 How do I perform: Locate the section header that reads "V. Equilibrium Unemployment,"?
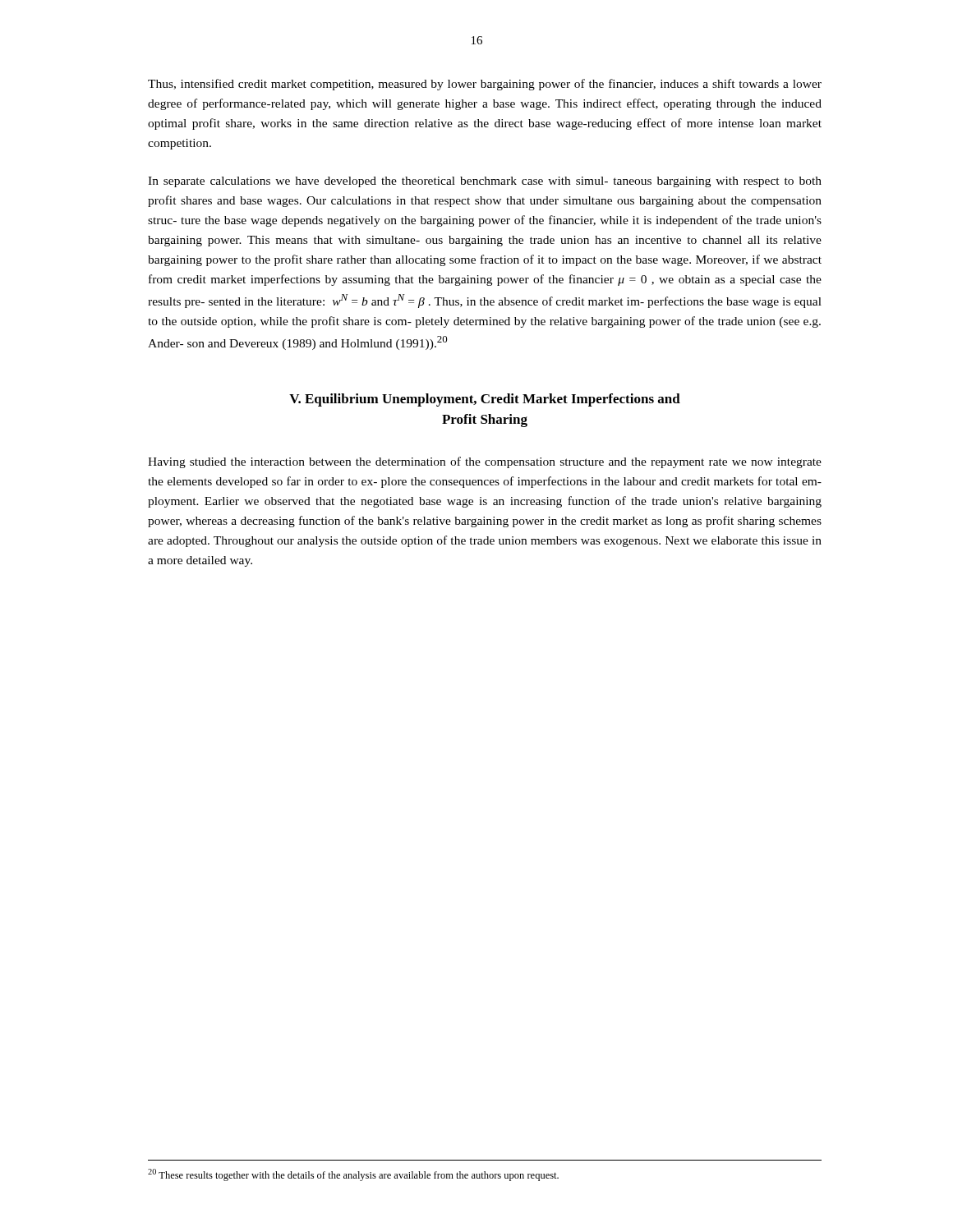[x=485, y=409]
